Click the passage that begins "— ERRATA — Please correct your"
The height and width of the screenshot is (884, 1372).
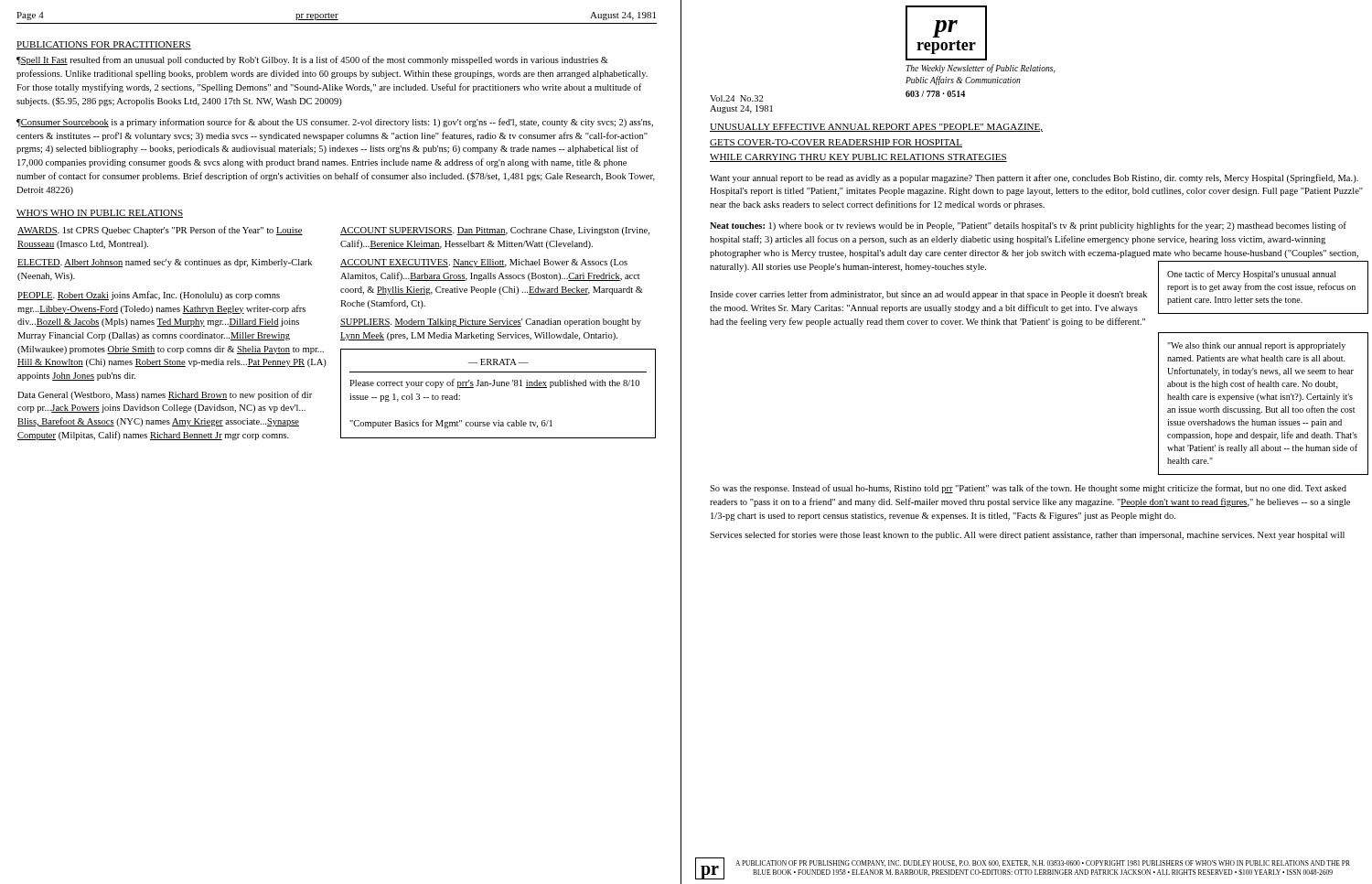coord(498,392)
